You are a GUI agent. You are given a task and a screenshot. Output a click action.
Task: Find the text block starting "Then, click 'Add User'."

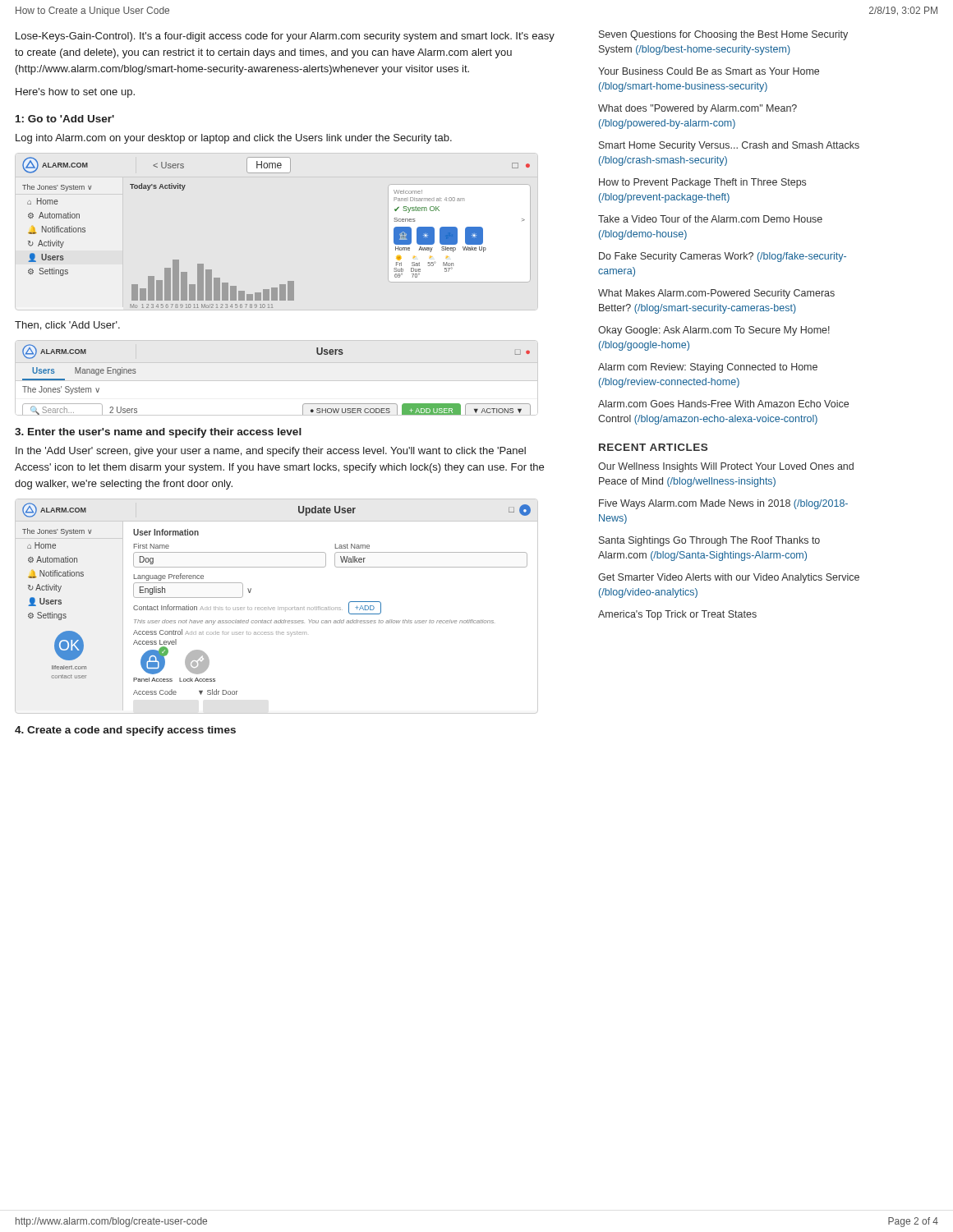tap(68, 325)
